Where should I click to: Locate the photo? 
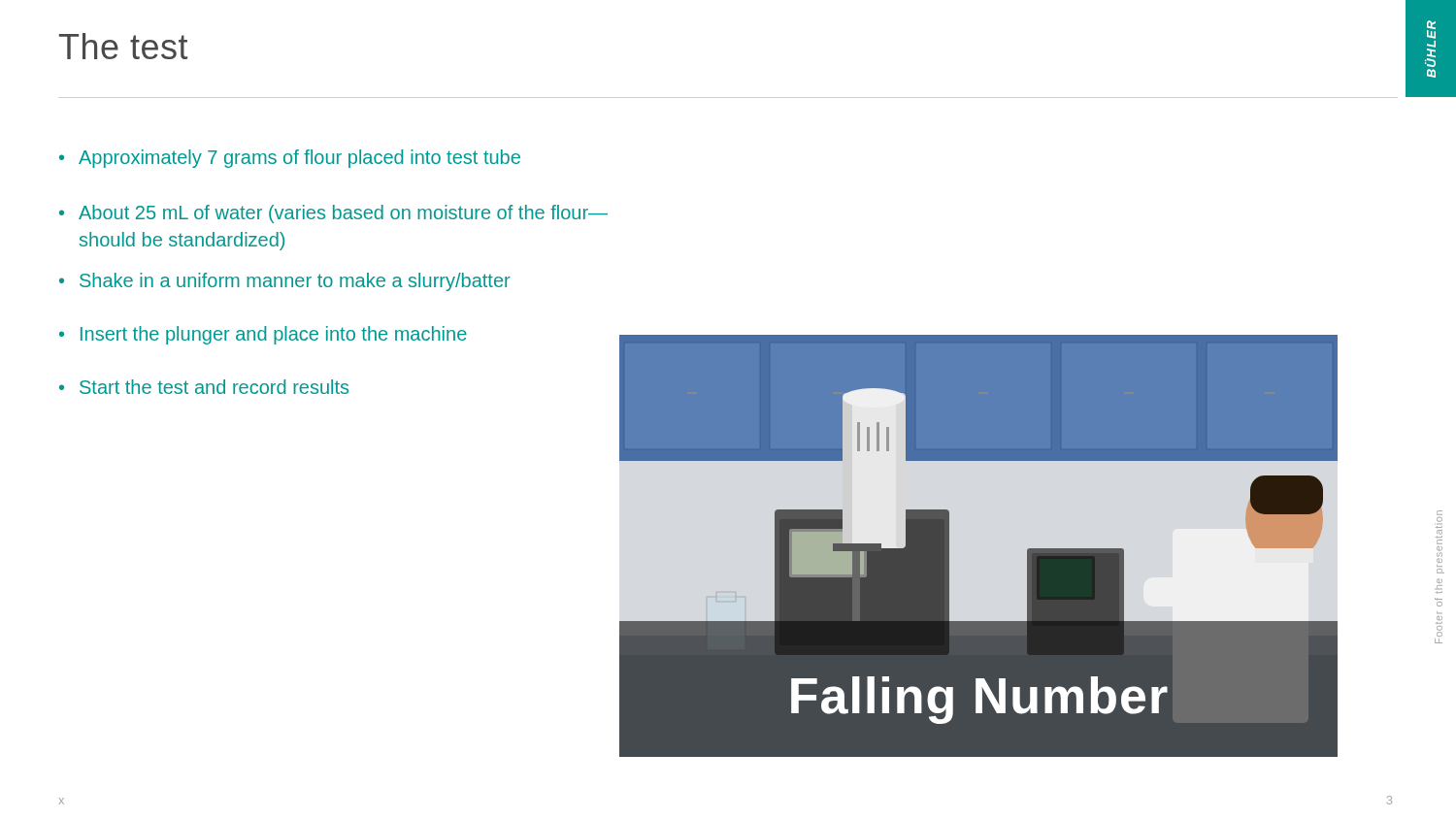coord(978,546)
